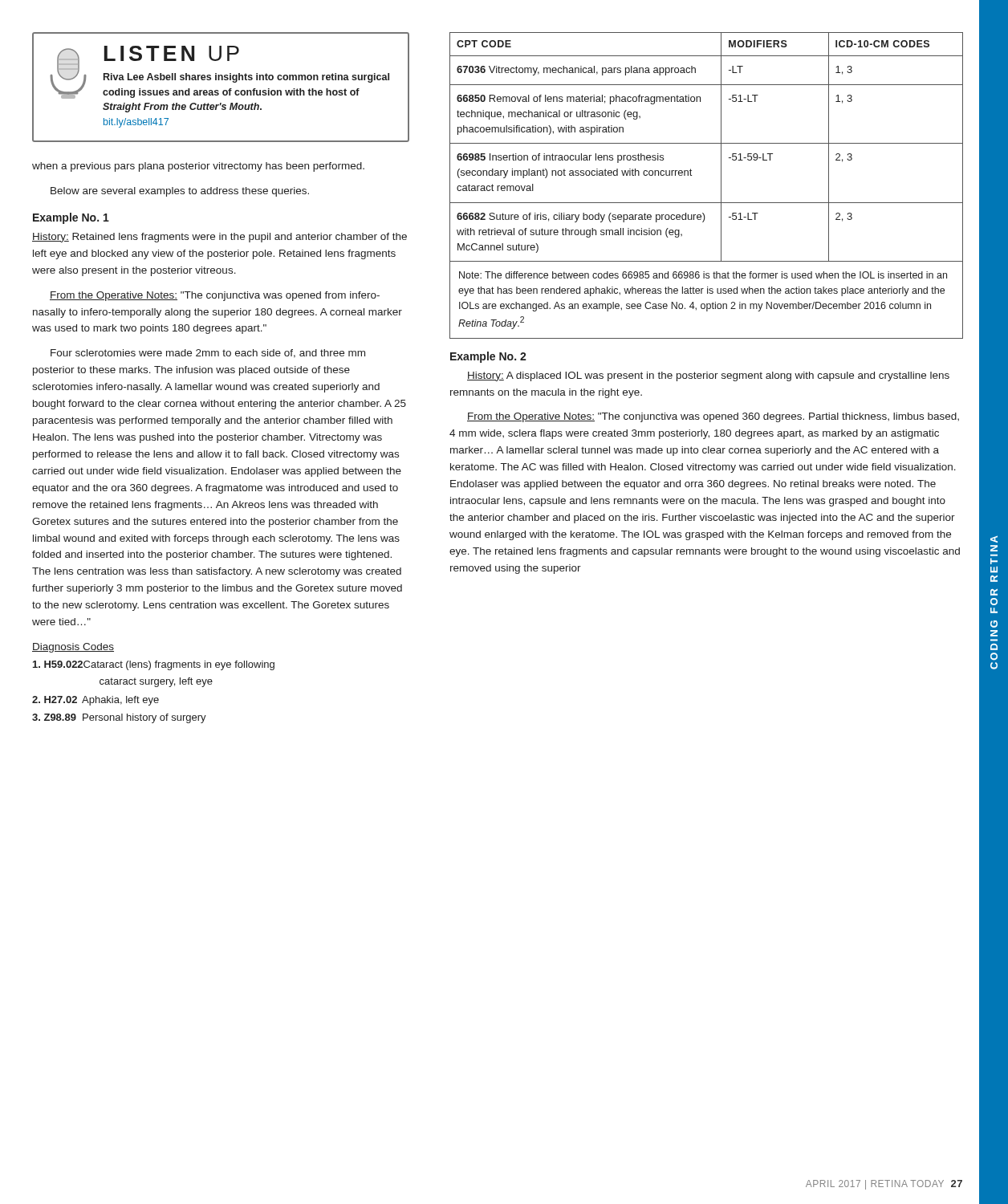The width and height of the screenshot is (1008, 1204).
Task: Locate the list item containing "H59.022 Cataract (lens) fragments in eye followingcataract"
Action: [154, 673]
